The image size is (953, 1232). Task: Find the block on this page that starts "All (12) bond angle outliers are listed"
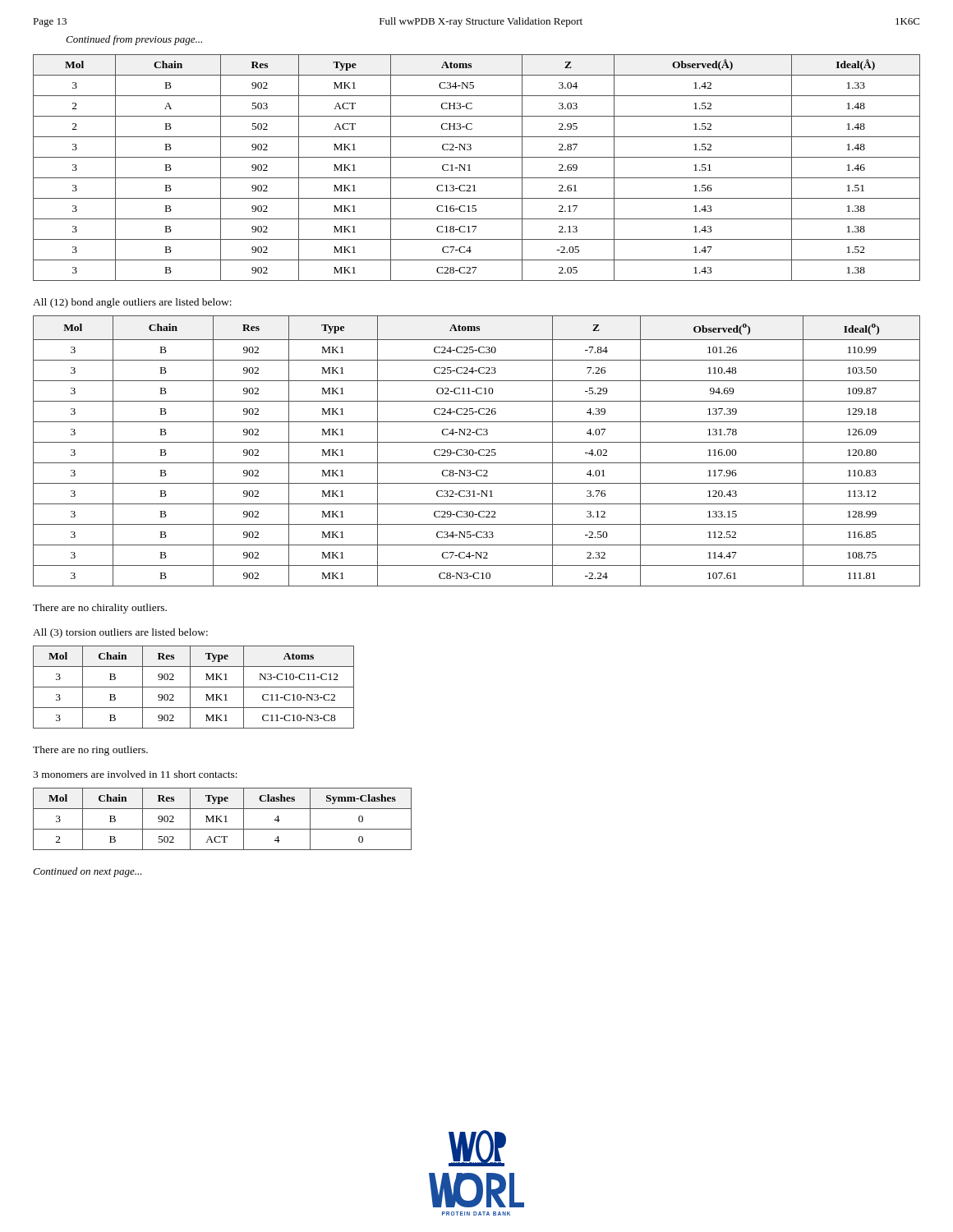click(133, 302)
